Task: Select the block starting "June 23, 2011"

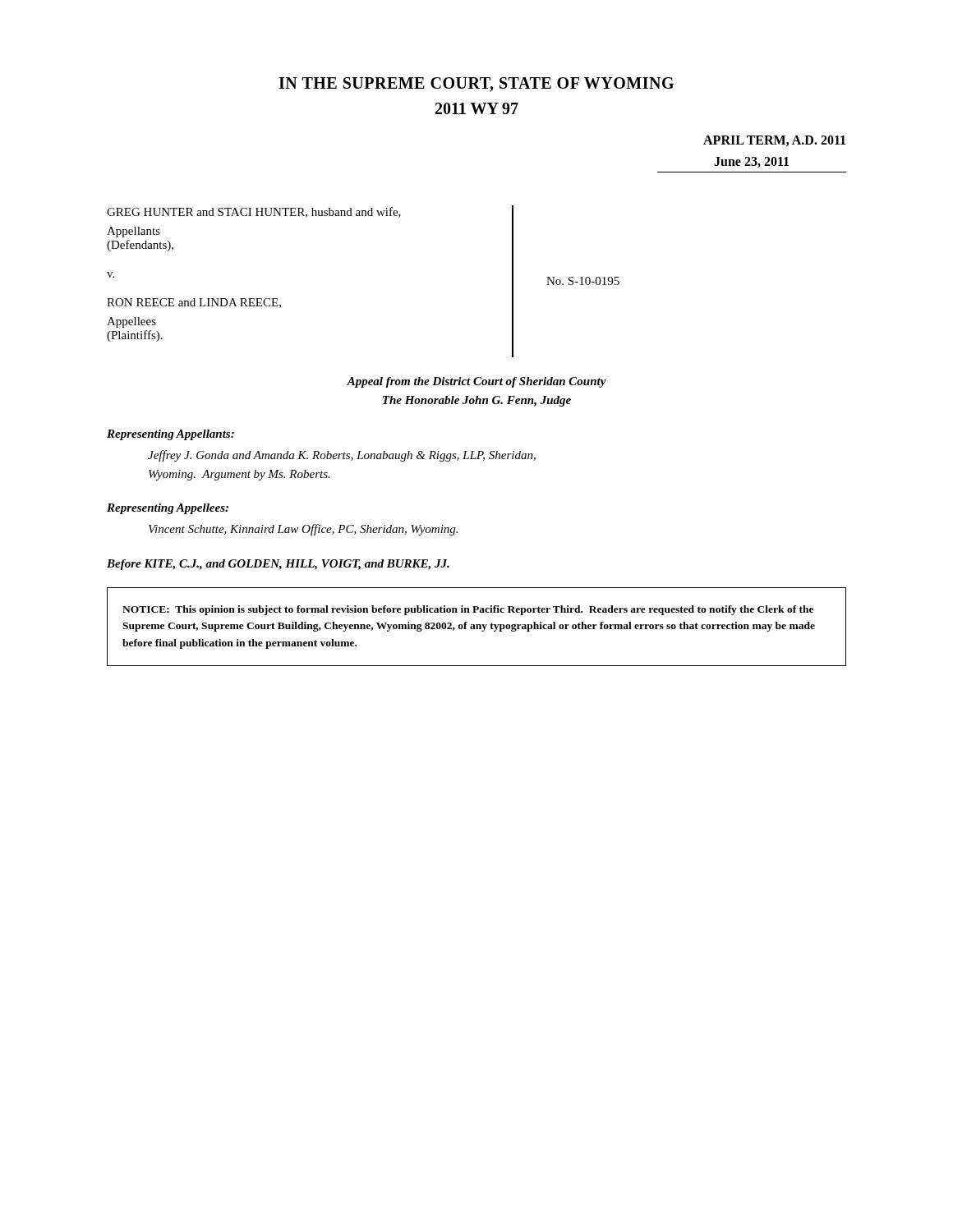Action: 752,163
